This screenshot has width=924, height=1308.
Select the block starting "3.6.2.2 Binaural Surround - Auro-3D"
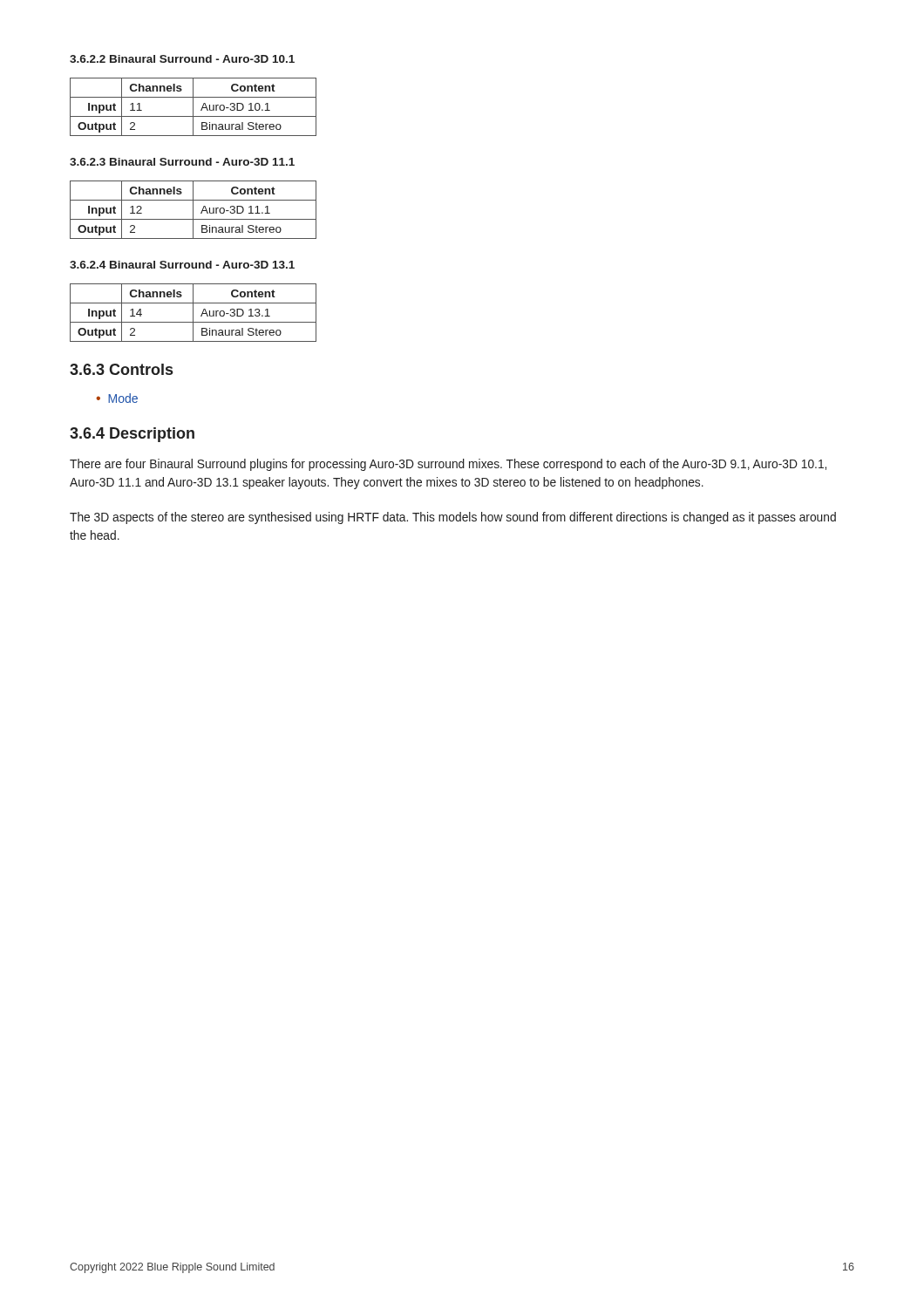coord(182,59)
